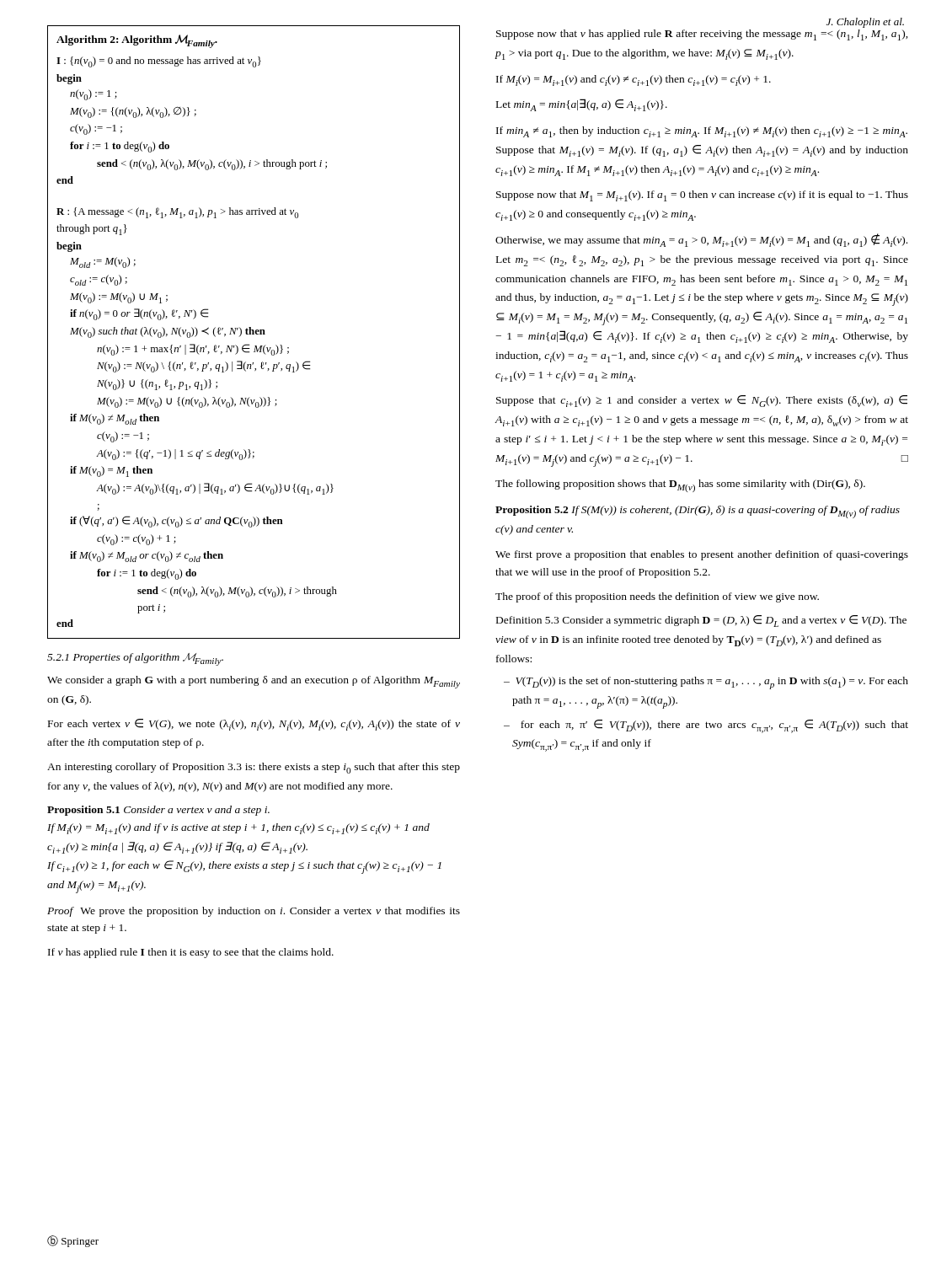Find the list item that says "– V(TD(v)) is the set of non-stuttering paths"
This screenshot has width=952, height=1264.
pyautogui.click(x=706, y=691)
